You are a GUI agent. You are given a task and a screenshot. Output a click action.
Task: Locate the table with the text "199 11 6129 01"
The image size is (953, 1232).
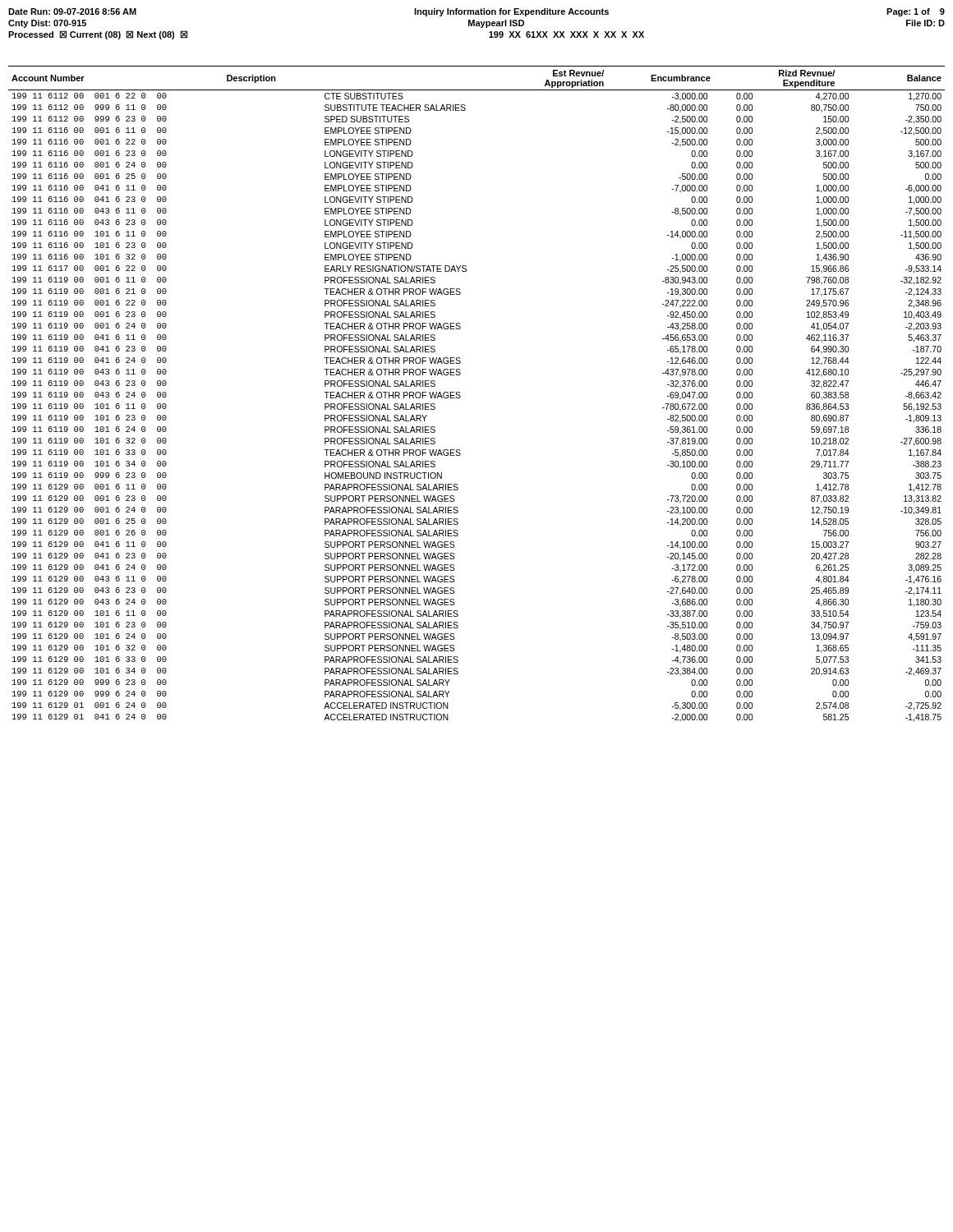(x=476, y=407)
